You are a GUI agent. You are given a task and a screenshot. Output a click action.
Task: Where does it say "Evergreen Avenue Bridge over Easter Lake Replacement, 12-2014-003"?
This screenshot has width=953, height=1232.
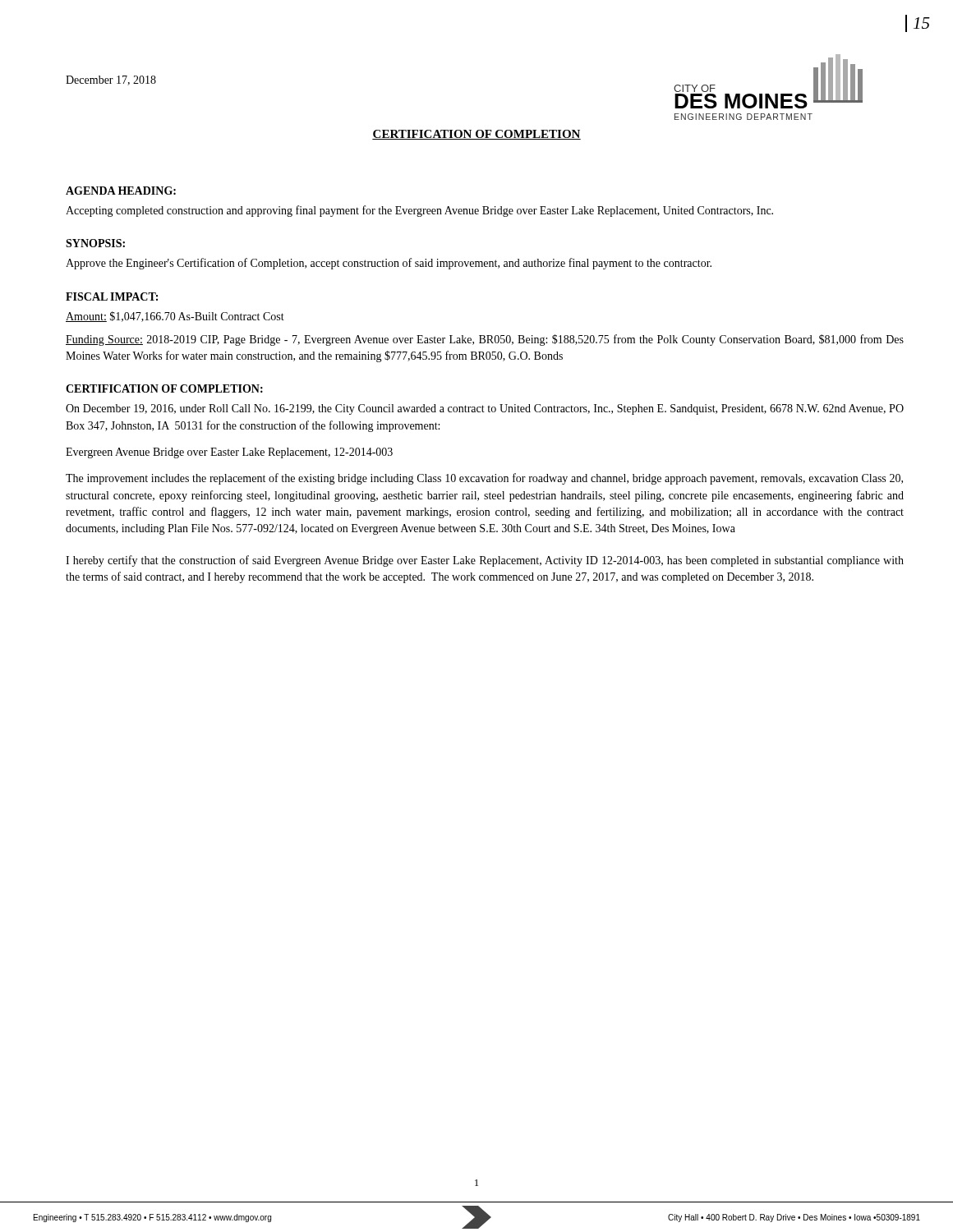[229, 452]
